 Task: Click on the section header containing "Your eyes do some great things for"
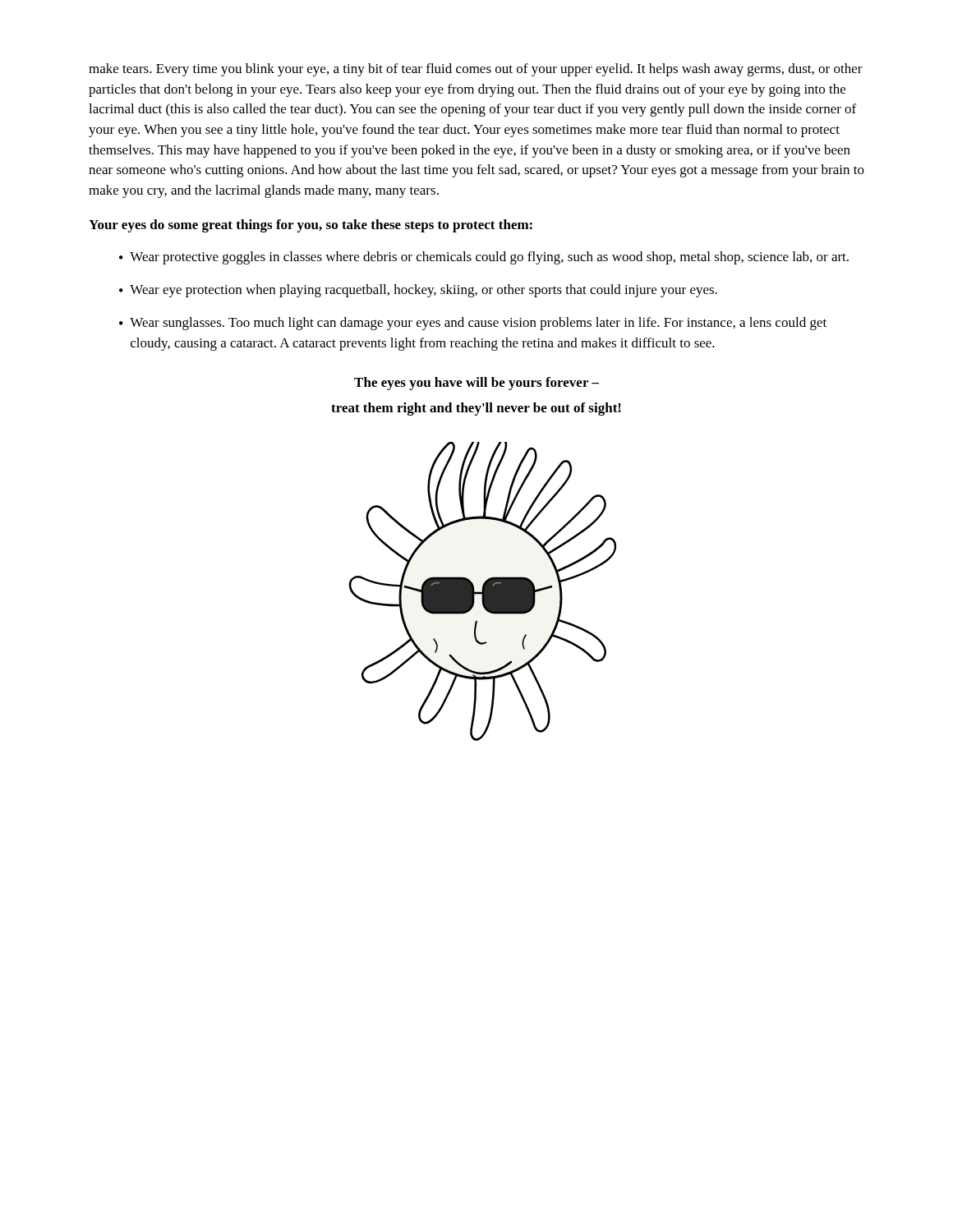click(x=311, y=225)
